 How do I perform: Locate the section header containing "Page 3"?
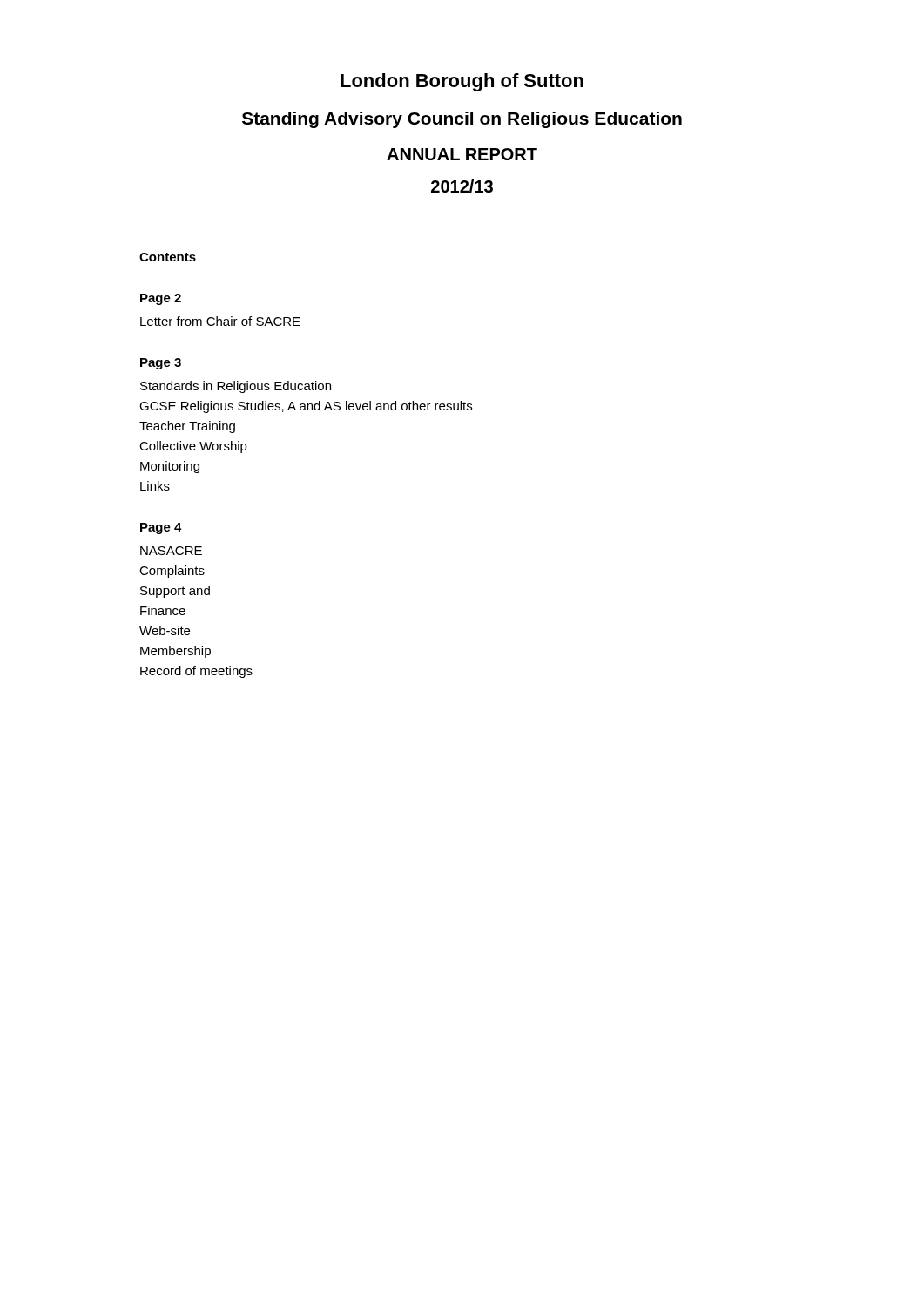(160, 362)
